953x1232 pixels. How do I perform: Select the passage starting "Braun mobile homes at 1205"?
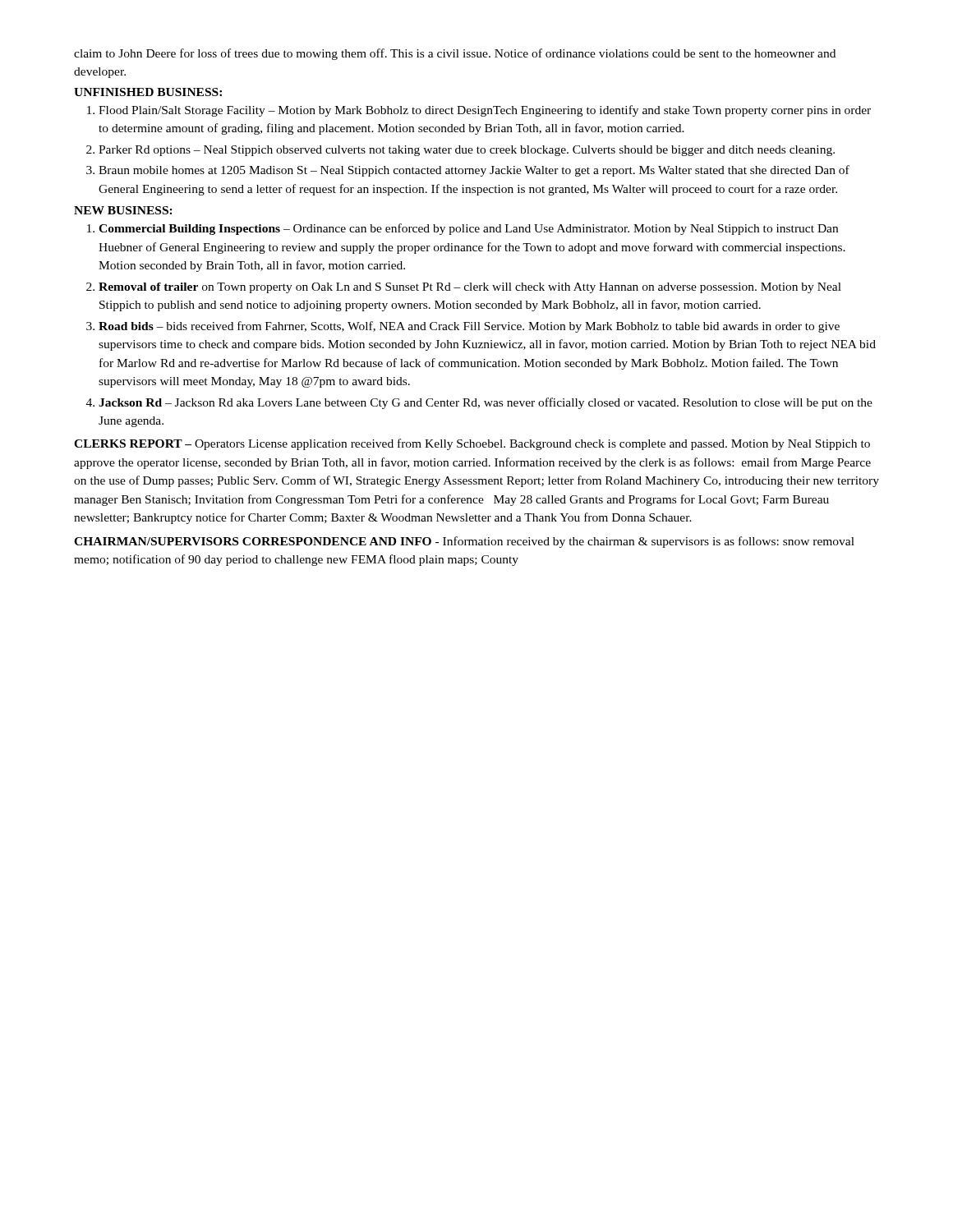click(474, 179)
